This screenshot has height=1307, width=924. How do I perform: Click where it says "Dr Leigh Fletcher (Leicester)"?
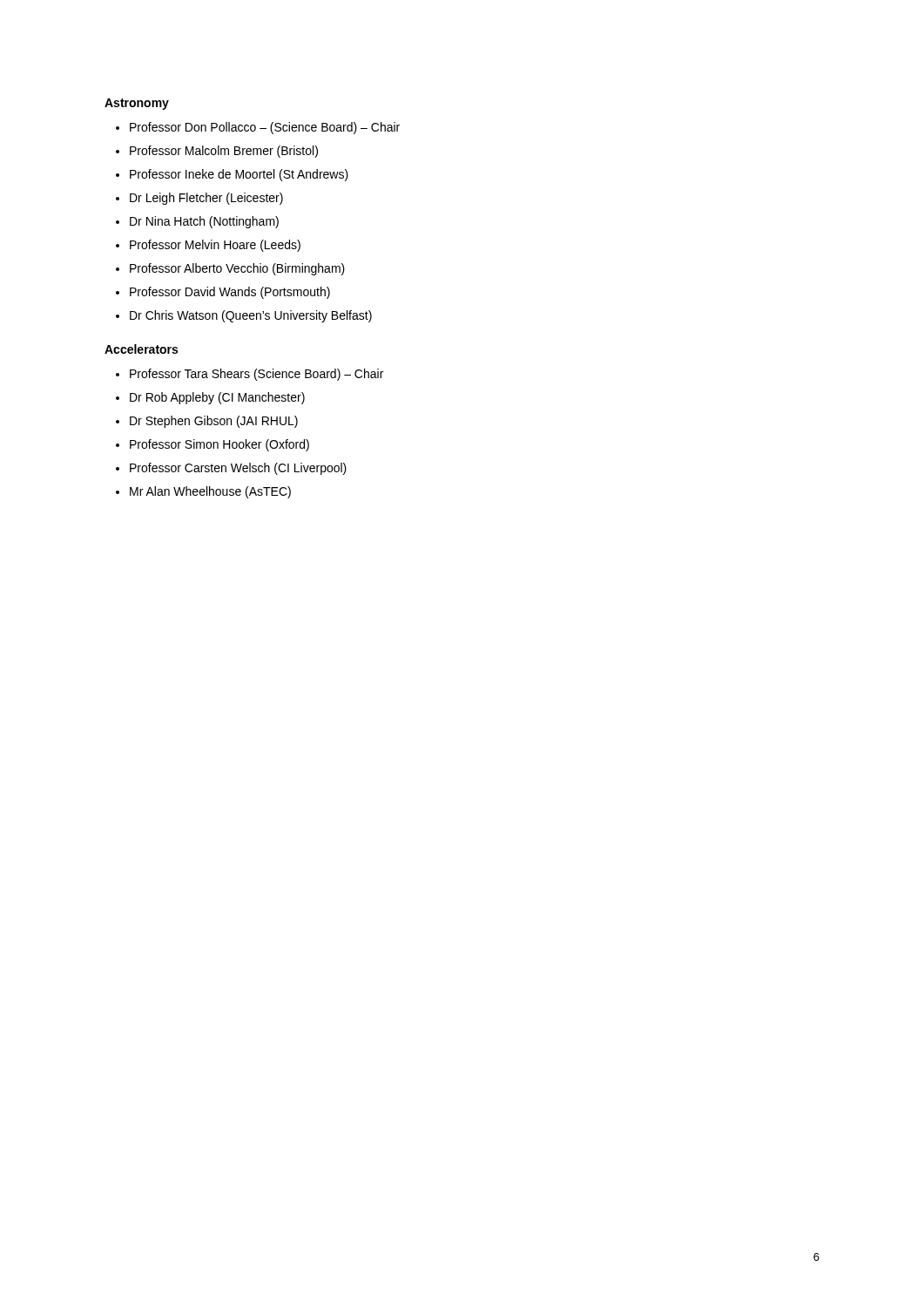tap(199, 199)
